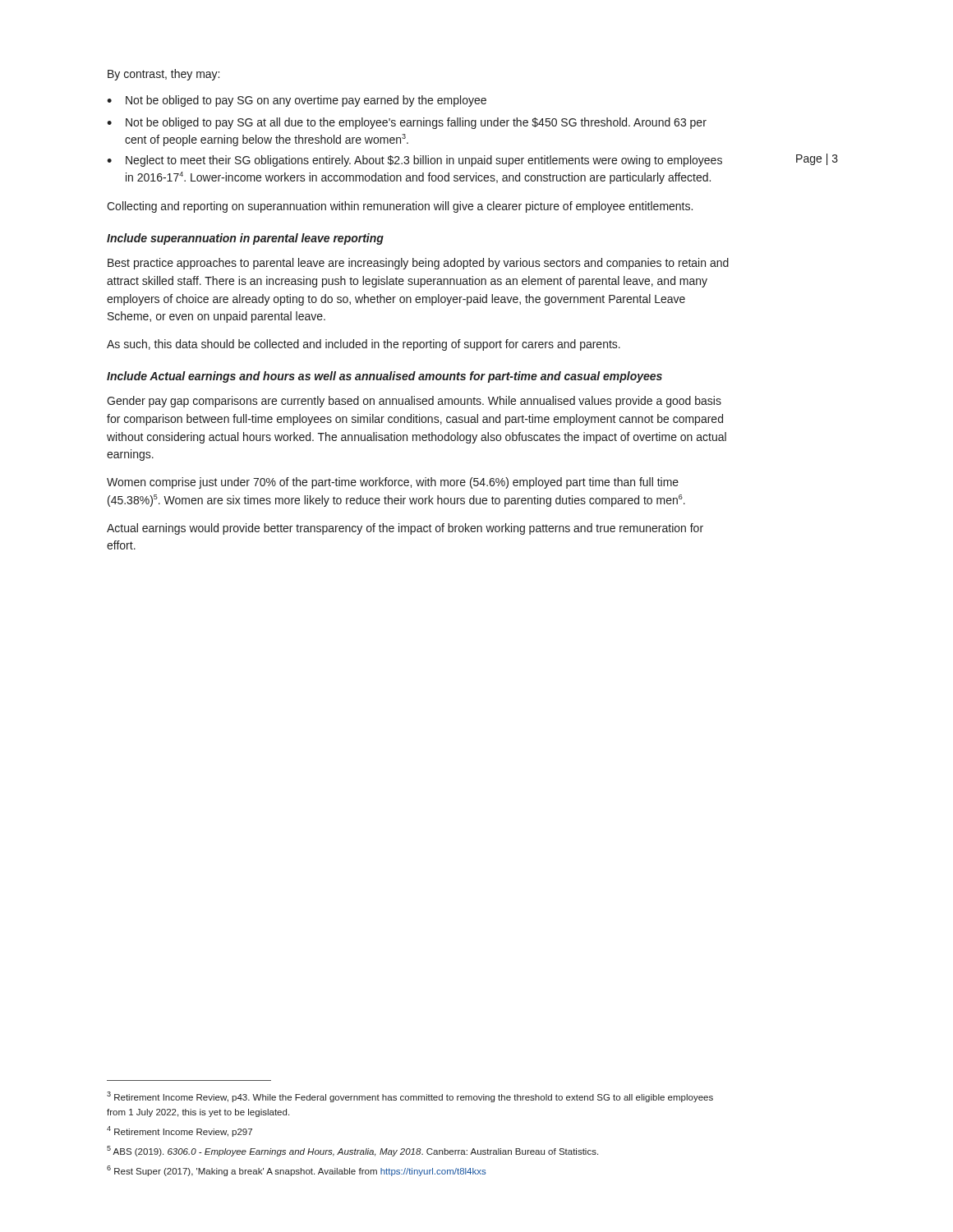Point to the block beginning "6 Rest Super (2017),"
The height and width of the screenshot is (1232, 953).
coord(296,1170)
